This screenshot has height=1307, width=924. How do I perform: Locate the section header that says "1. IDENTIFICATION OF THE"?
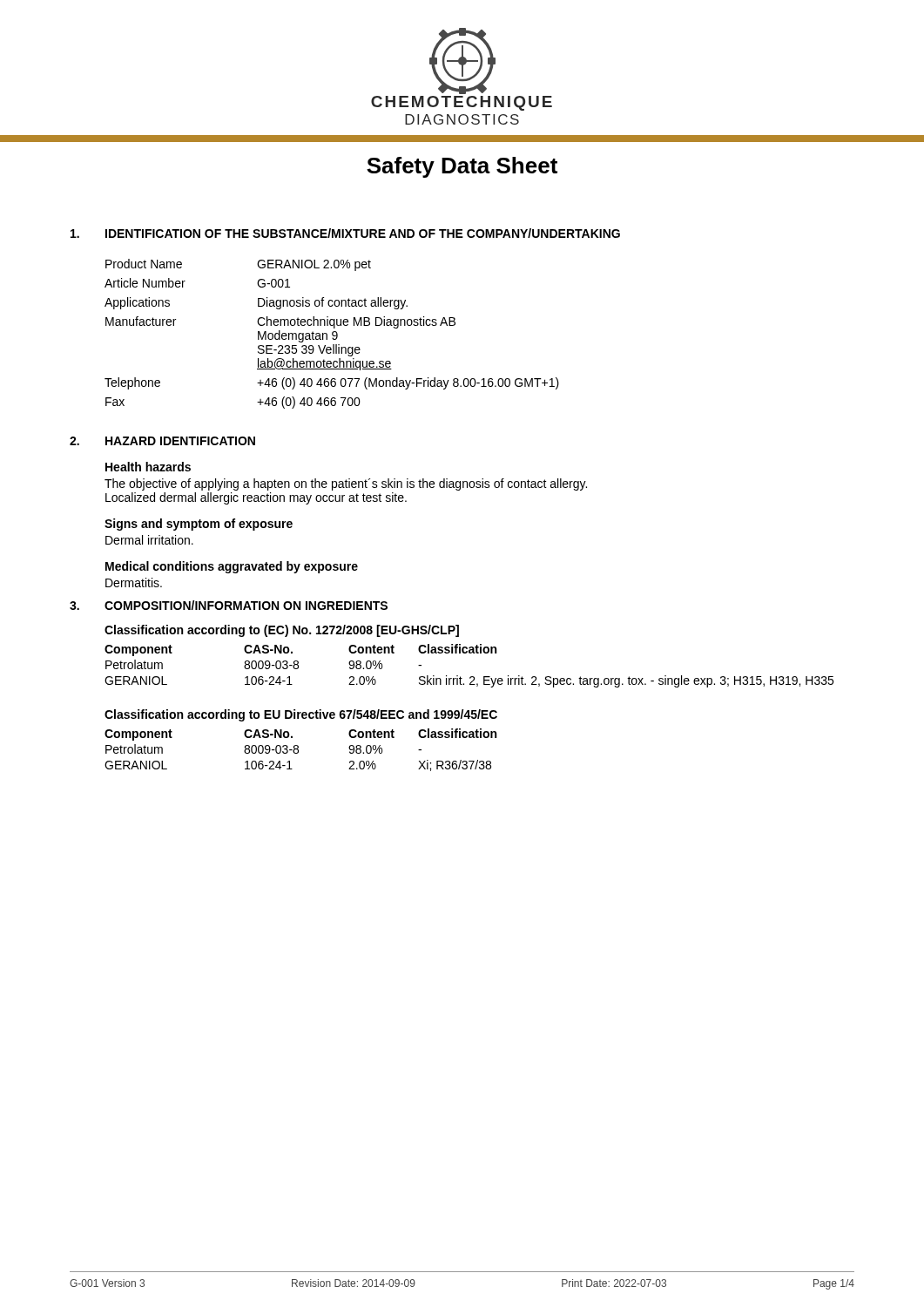click(462, 233)
